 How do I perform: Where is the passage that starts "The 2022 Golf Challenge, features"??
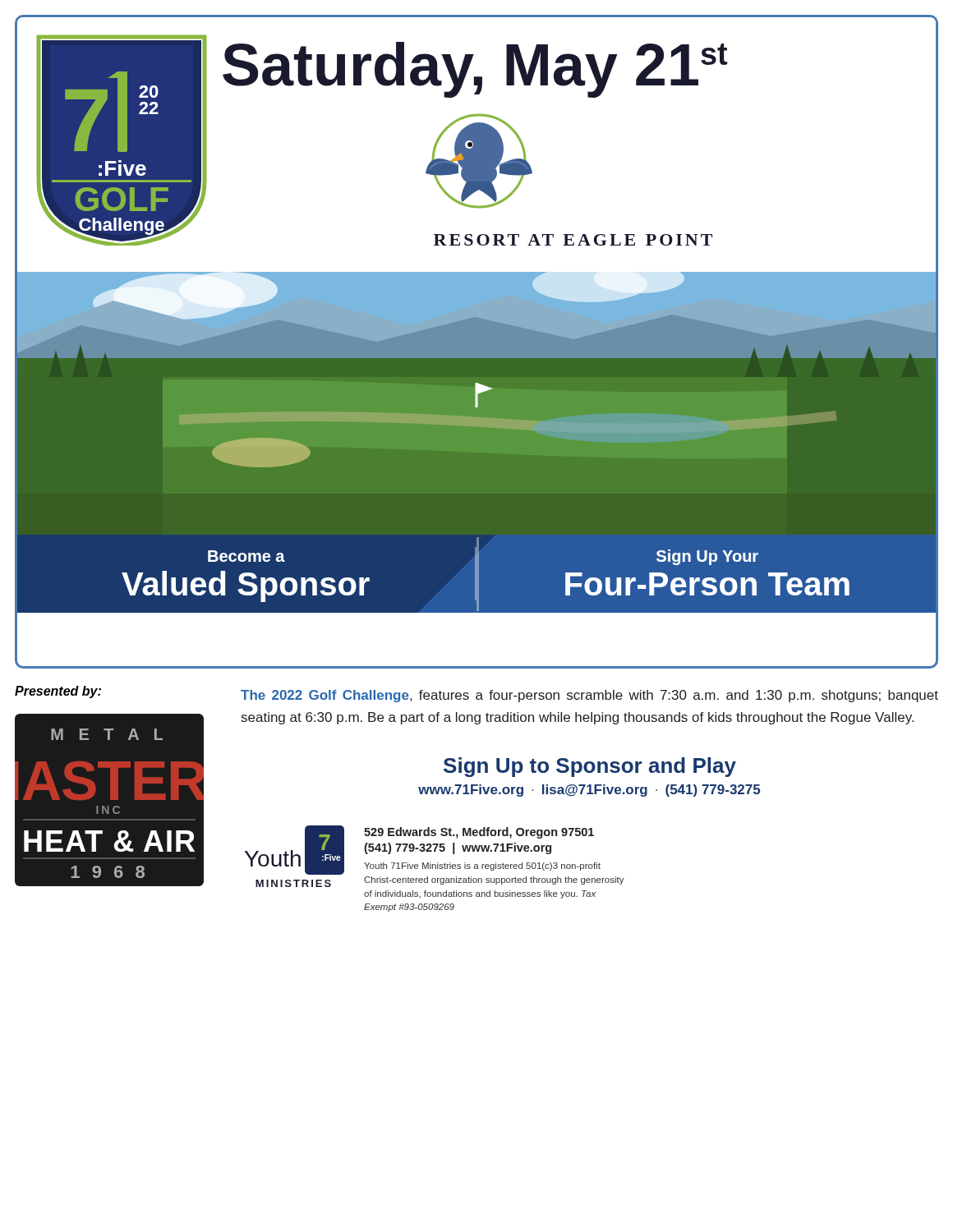[x=589, y=706]
